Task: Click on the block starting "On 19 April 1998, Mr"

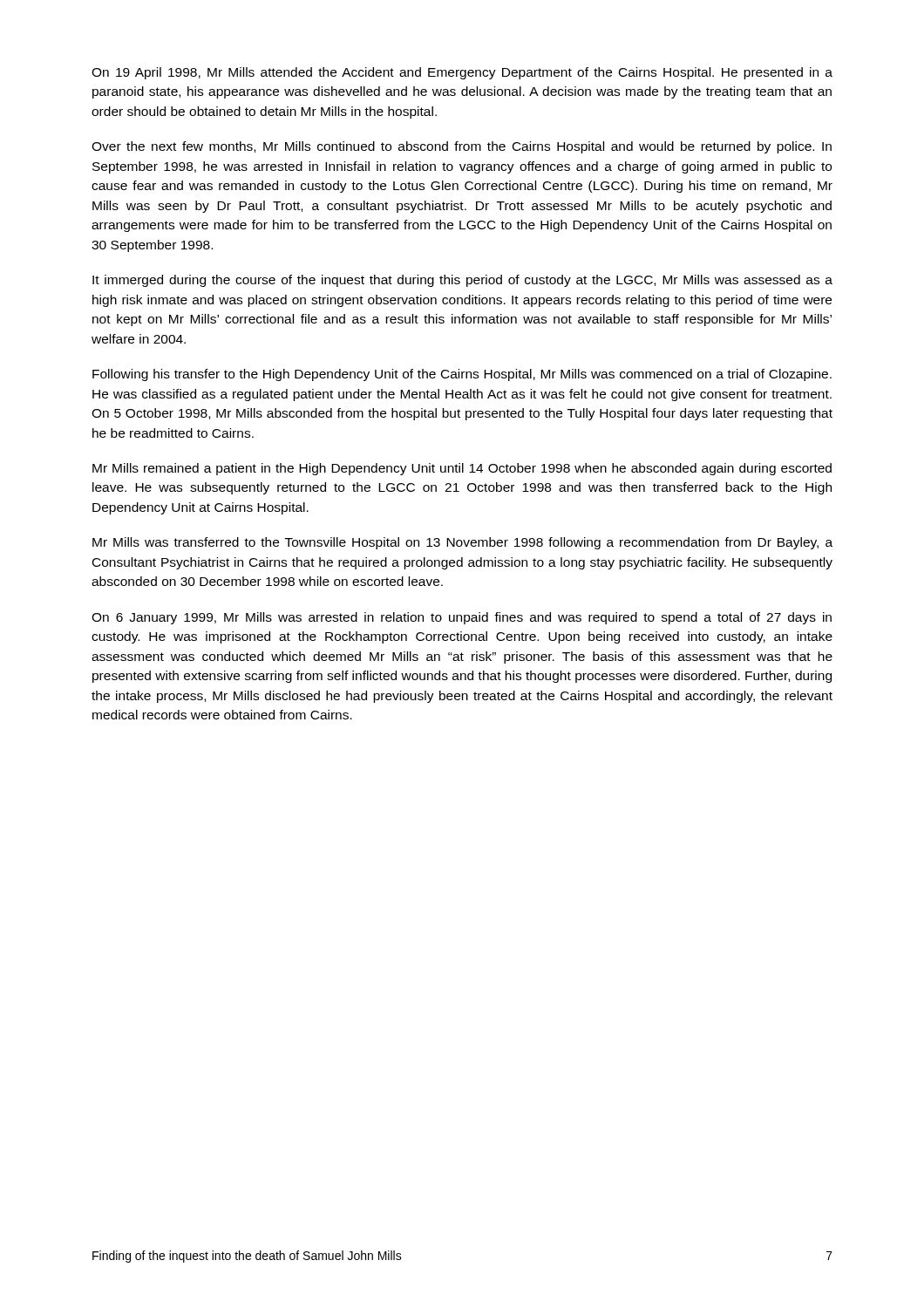Action: coord(462,91)
